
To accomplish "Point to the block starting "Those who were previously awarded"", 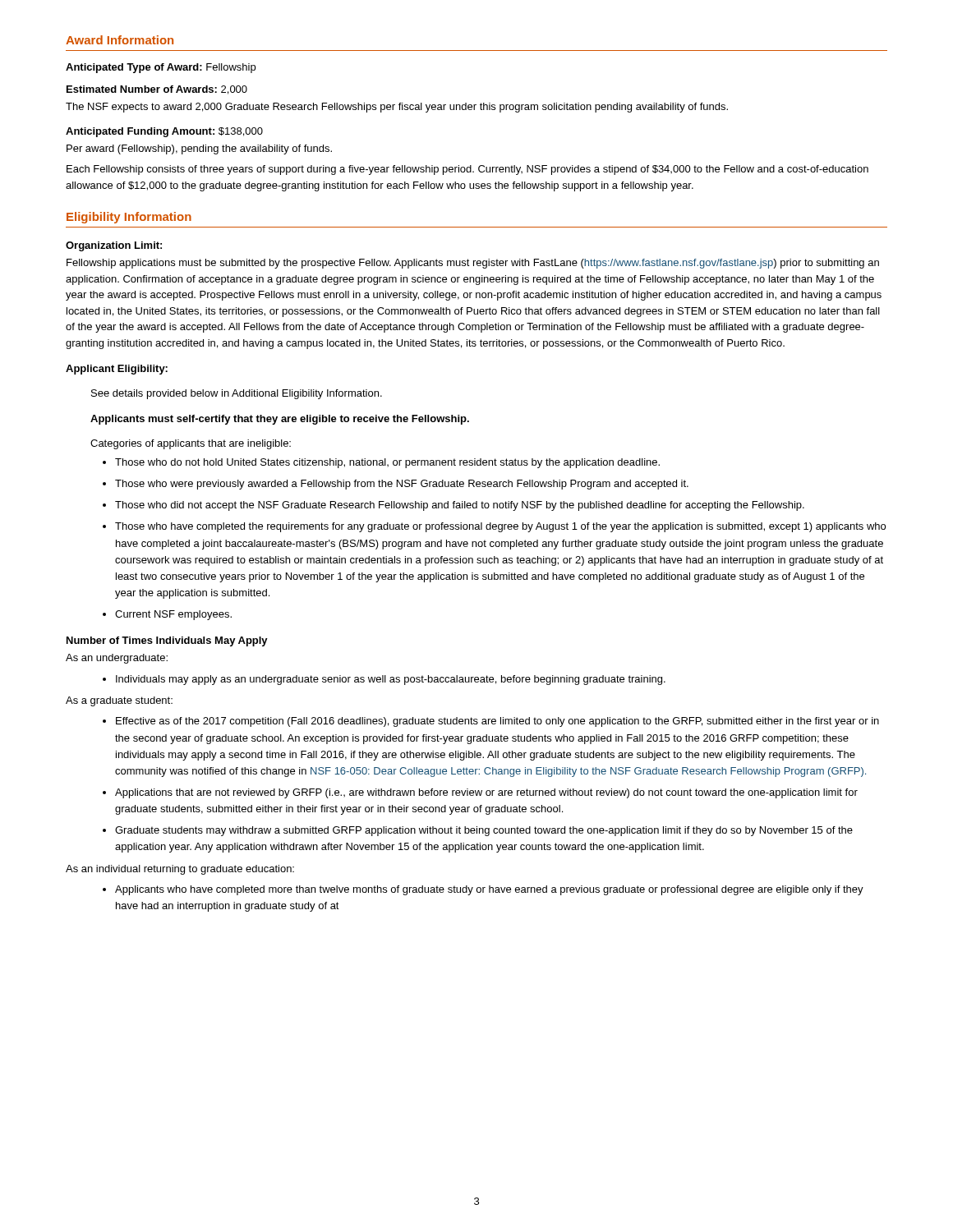I will pyautogui.click(x=501, y=484).
